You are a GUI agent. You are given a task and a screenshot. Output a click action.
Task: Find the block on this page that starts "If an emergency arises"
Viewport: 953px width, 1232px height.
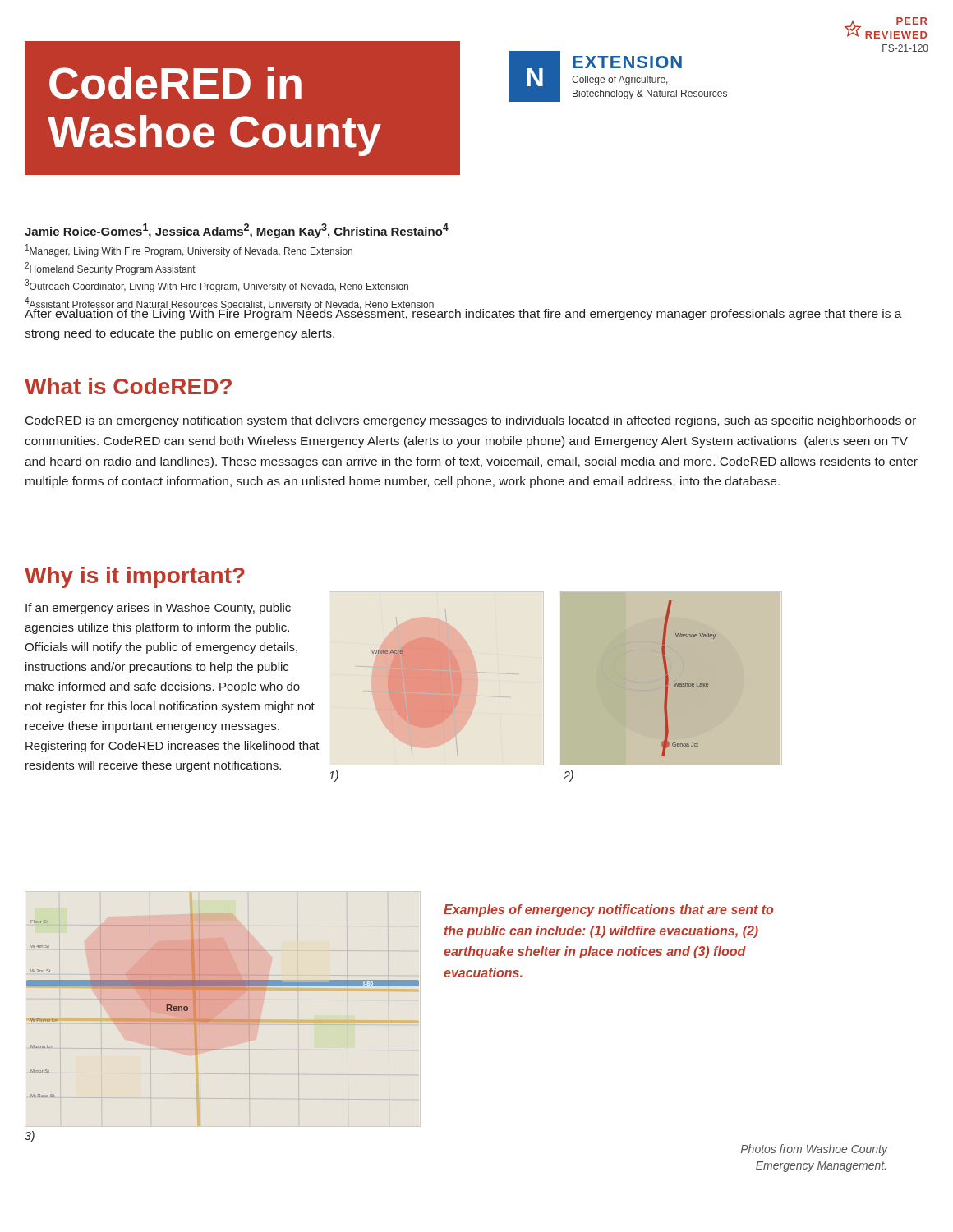tap(172, 686)
